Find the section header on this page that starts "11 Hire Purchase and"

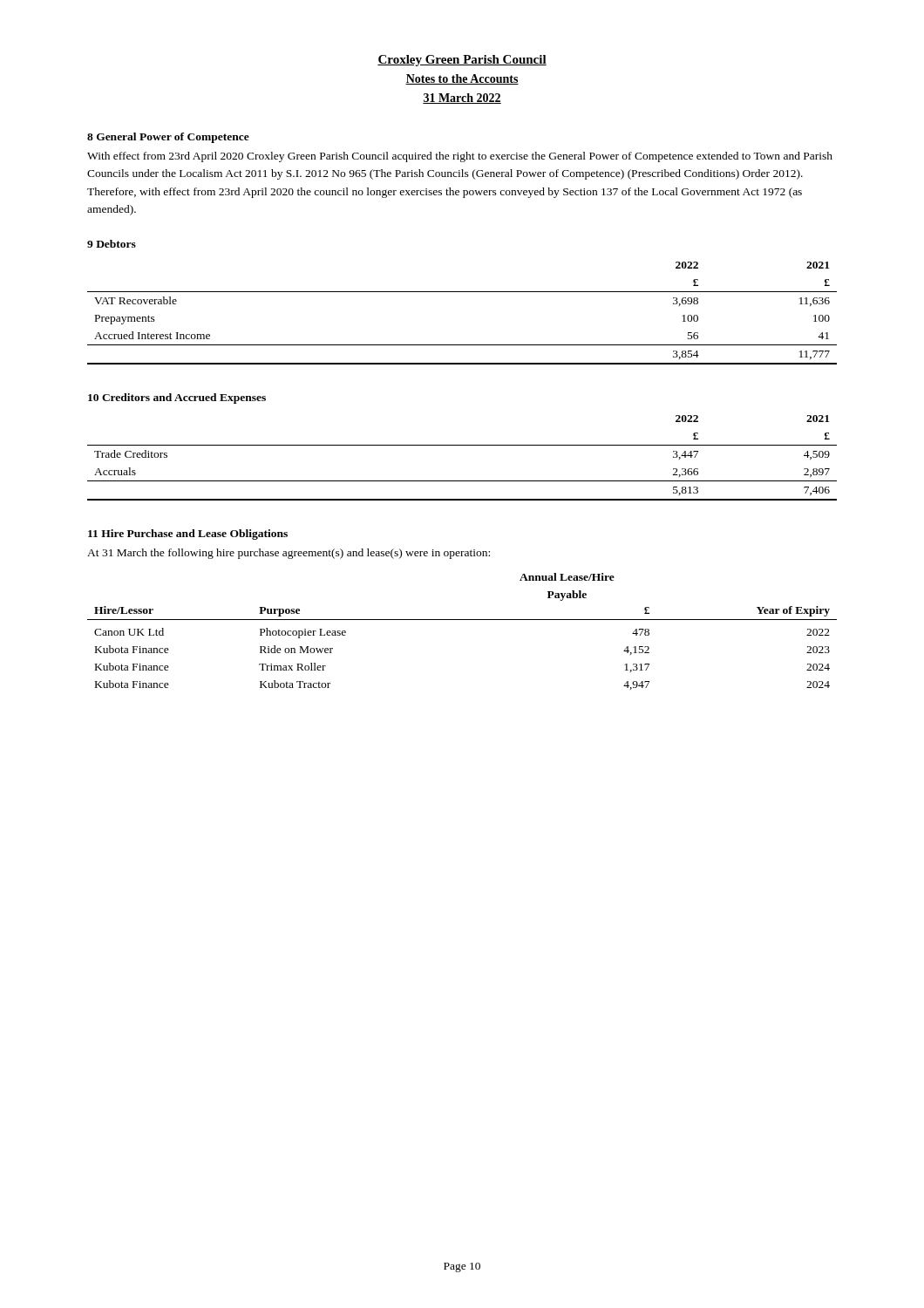pyautogui.click(x=188, y=535)
